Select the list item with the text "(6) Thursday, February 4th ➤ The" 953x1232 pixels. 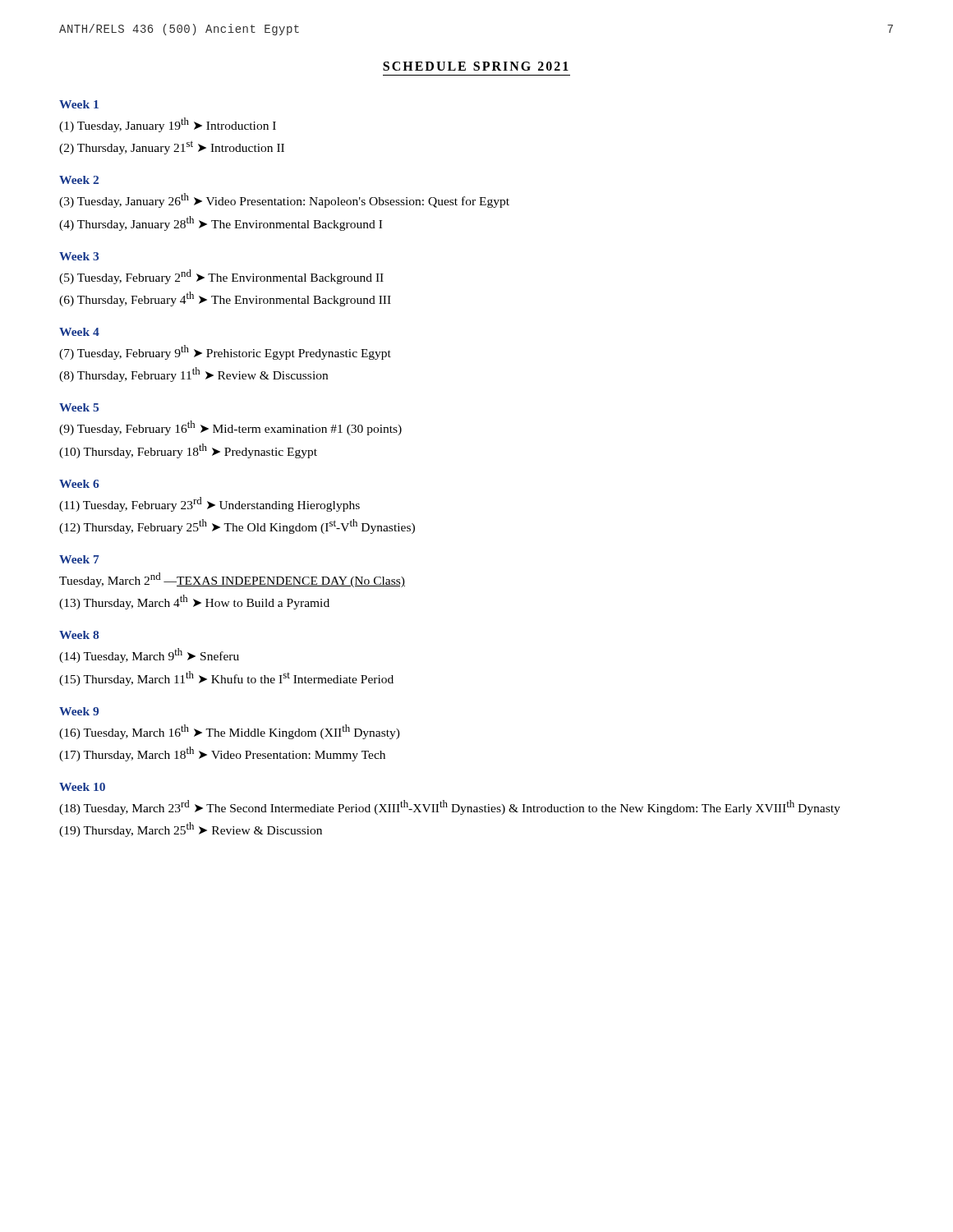point(225,298)
